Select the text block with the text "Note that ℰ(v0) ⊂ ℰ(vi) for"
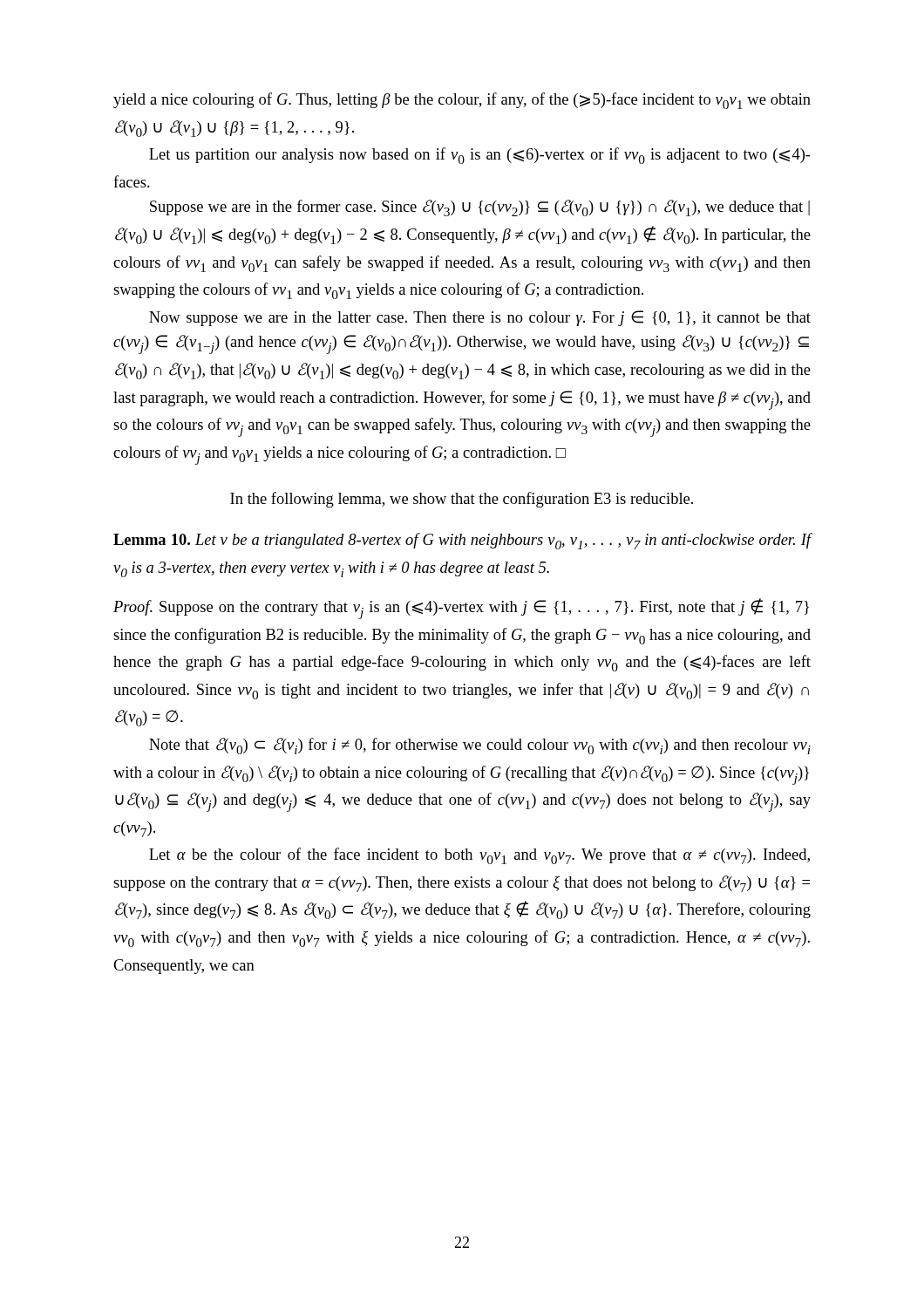Viewport: 924px width, 1308px height. point(462,788)
